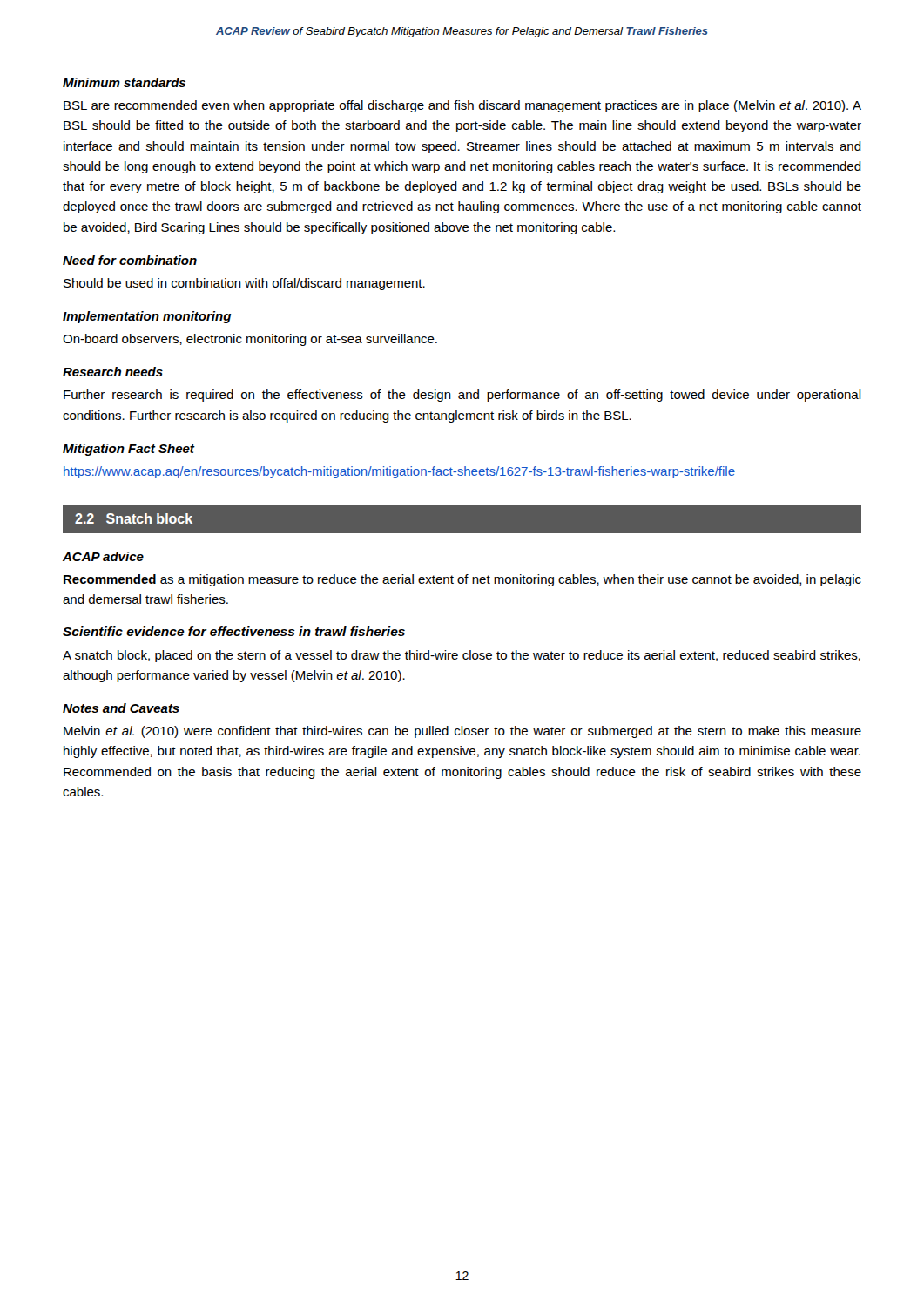This screenshot has height=1307, width=924.
Task: Find the block on this page that starts "Melvin et al. (2010) were confident that third-wires"
Action: pyautogui.click(x=462, y=761)
